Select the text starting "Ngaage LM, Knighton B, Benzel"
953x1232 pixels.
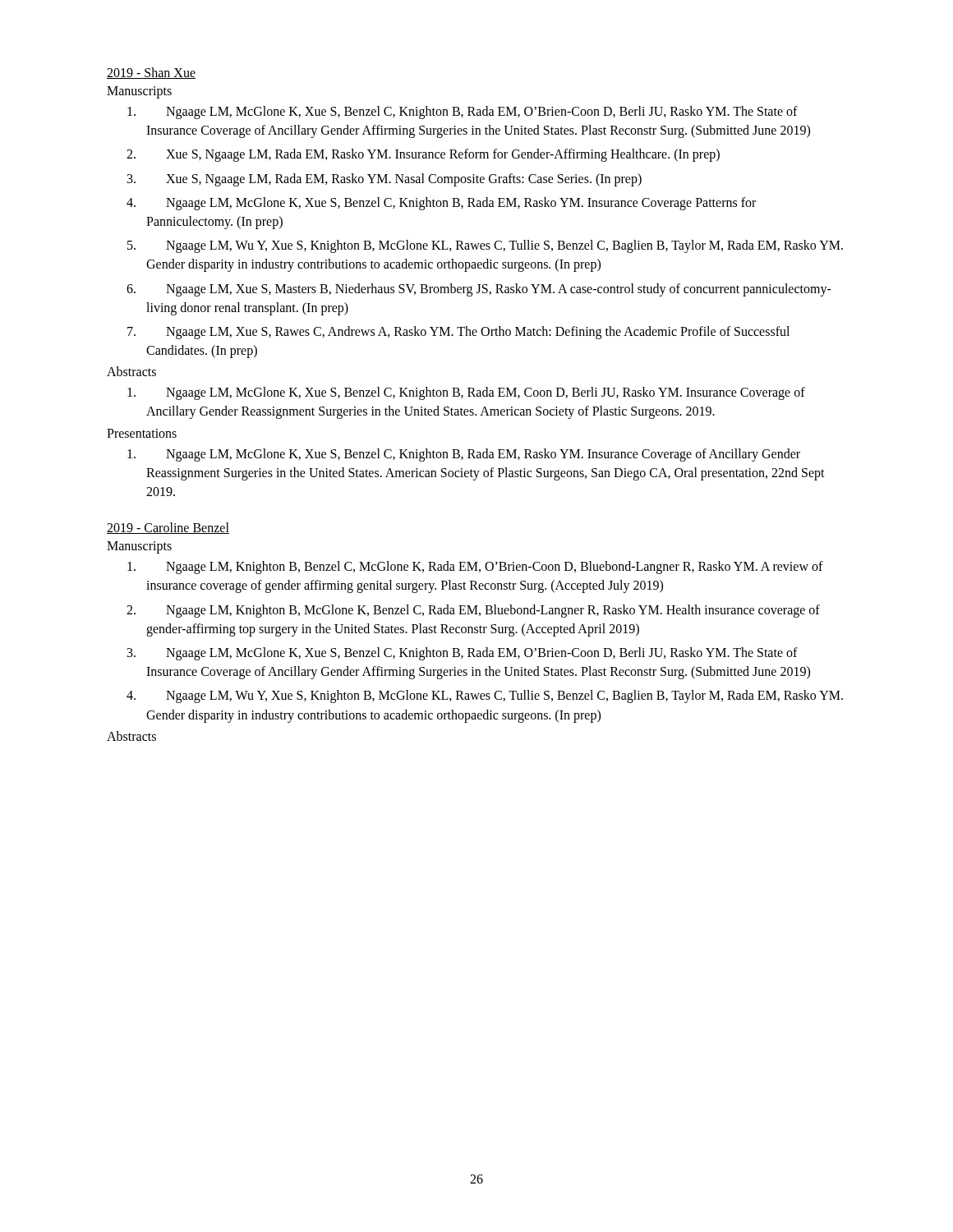(x=476, y=576)
